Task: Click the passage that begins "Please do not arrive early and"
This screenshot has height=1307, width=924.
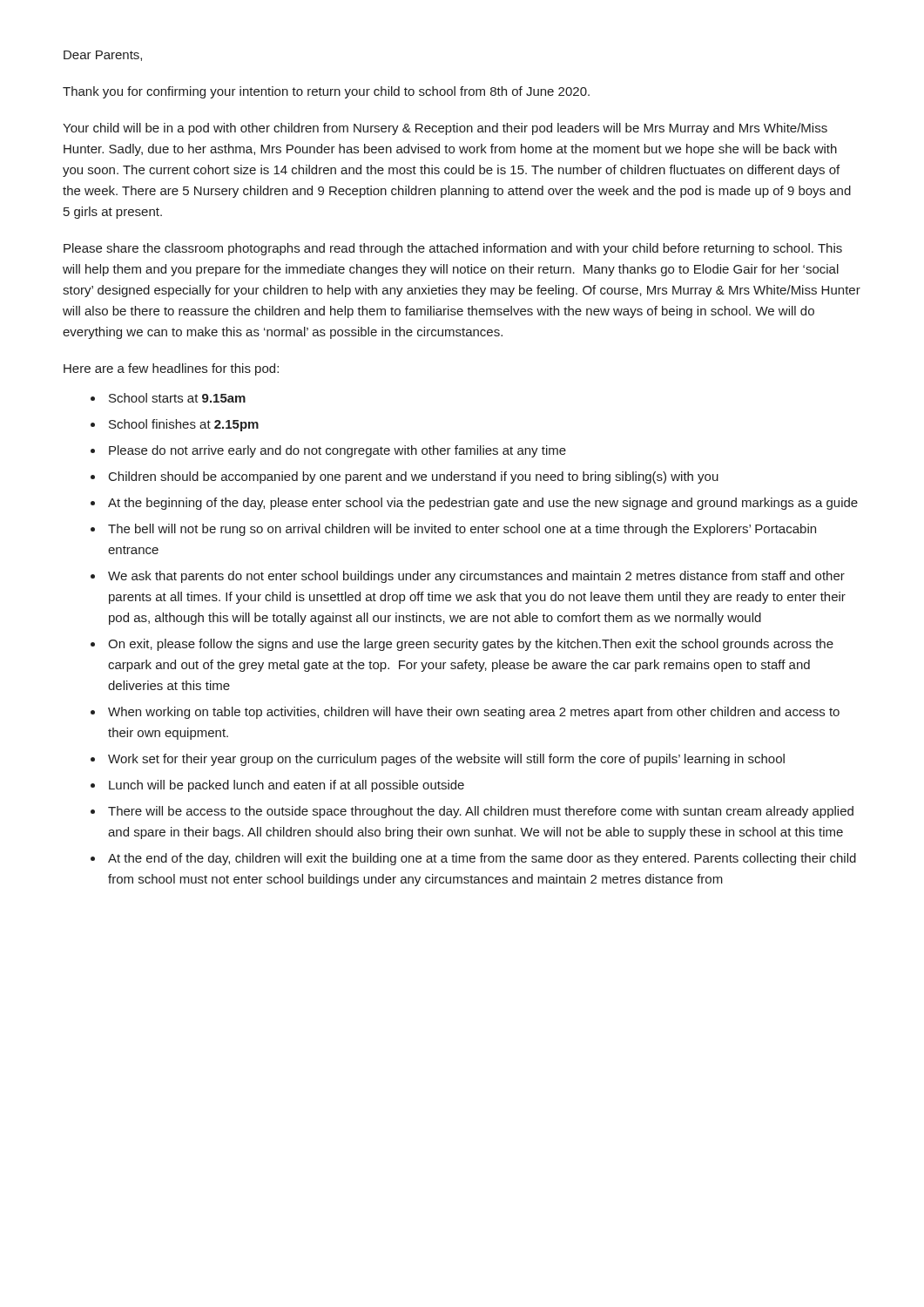Action: coord(337,450)
